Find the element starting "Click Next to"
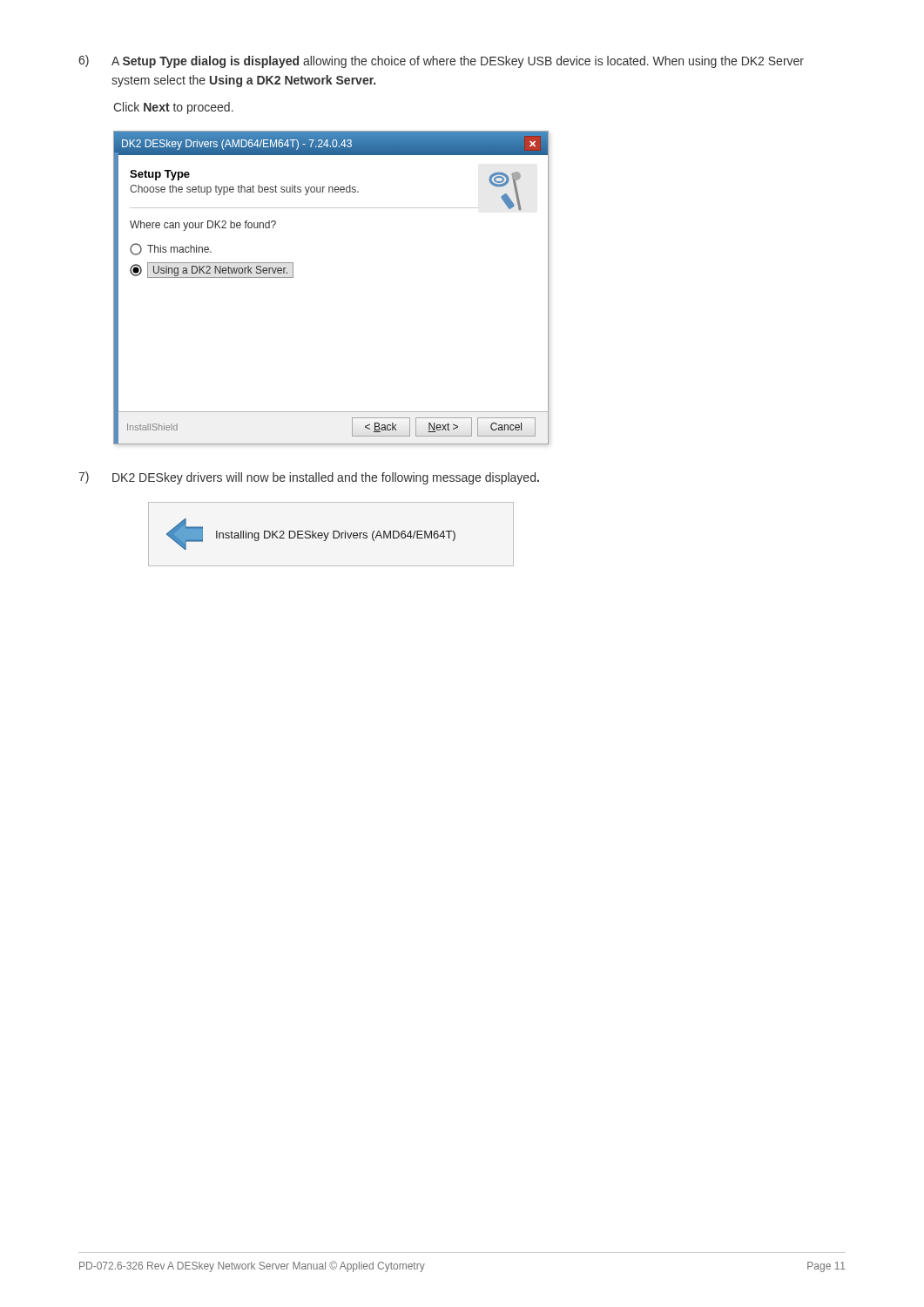924x1307 pixels. pos(174,108)
